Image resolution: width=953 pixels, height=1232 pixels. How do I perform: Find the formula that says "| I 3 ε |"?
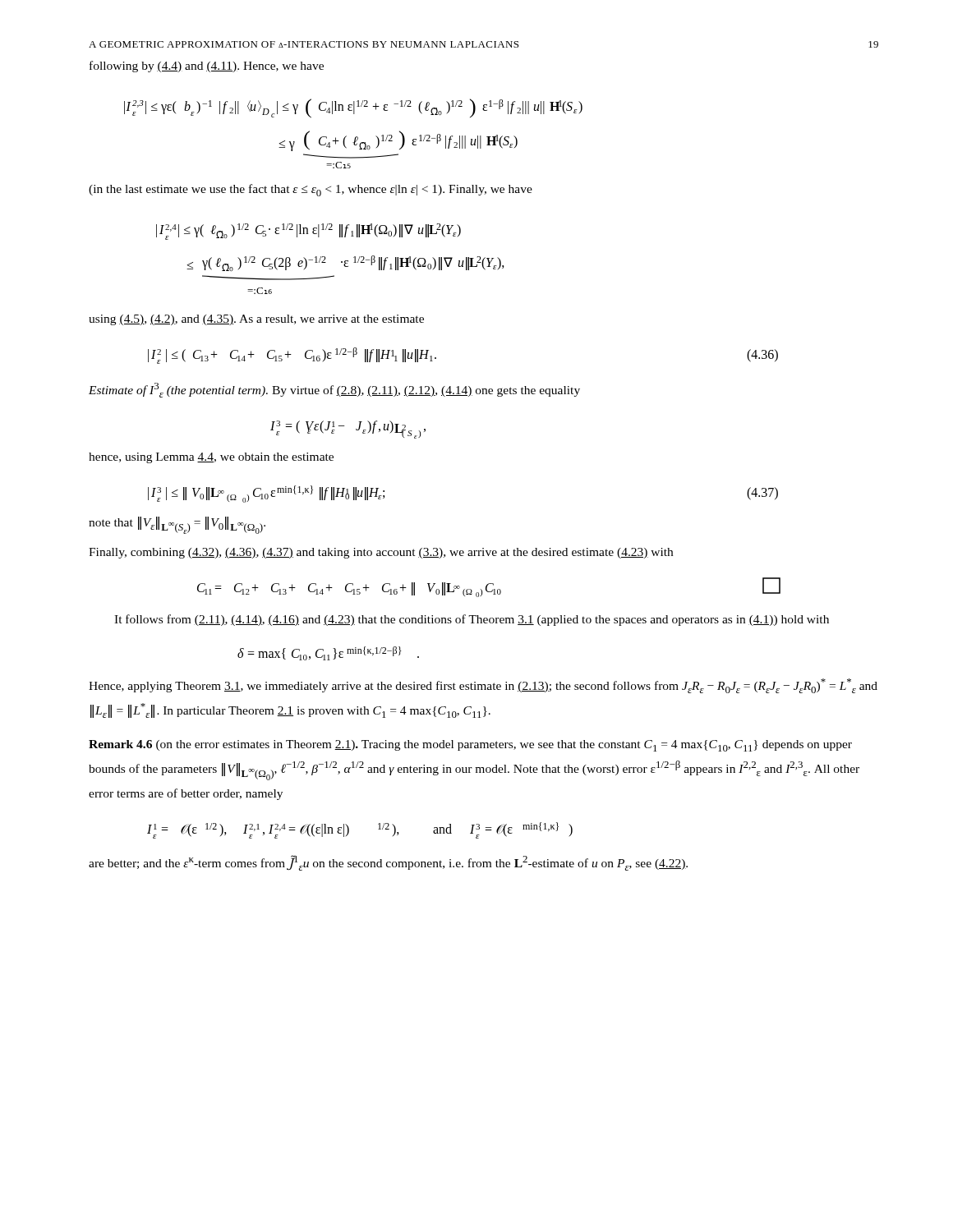260,495
